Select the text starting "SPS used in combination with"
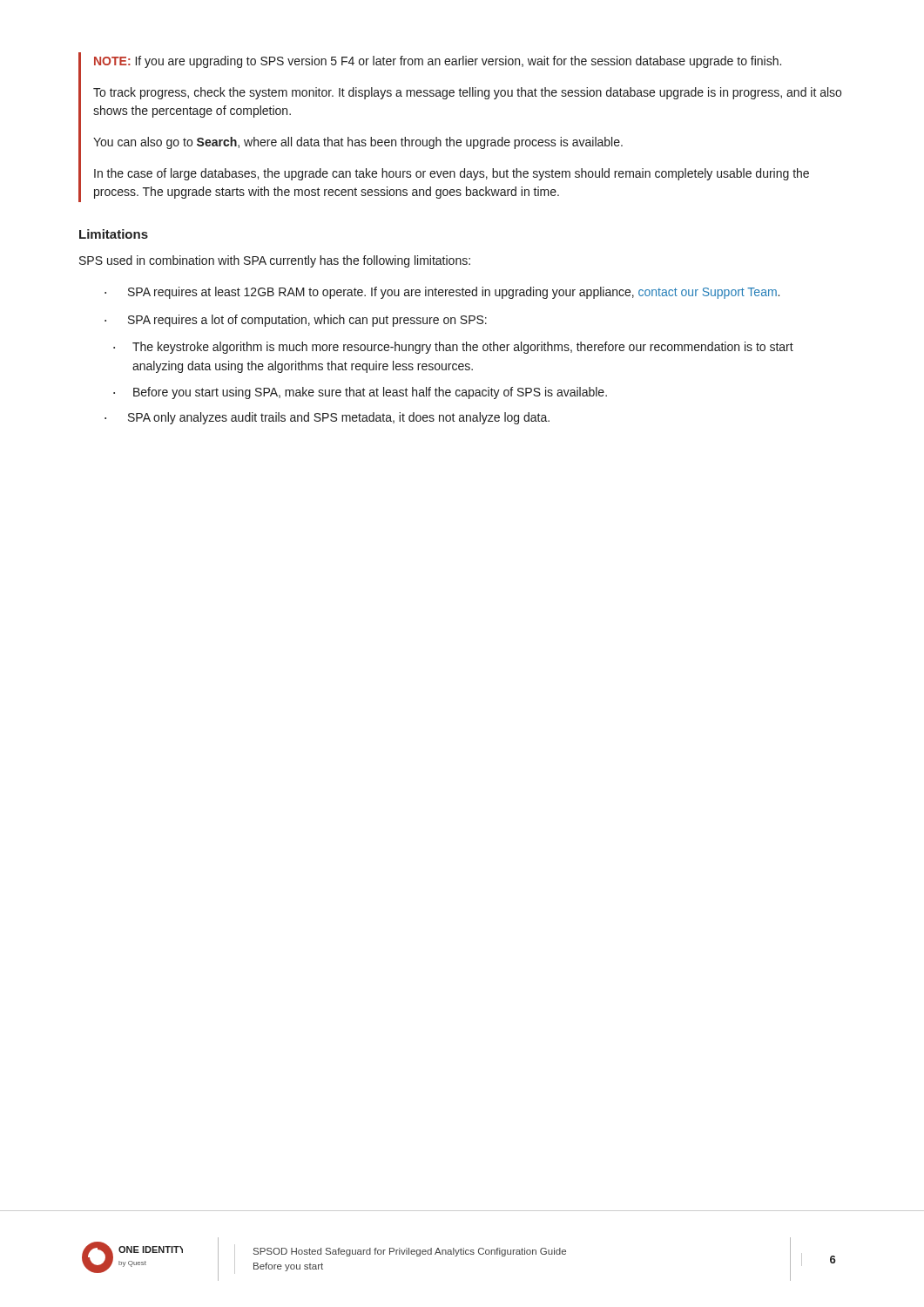The width and height of the screenshot is (924, 1307). pyautogui.click(x=275, y=261)
